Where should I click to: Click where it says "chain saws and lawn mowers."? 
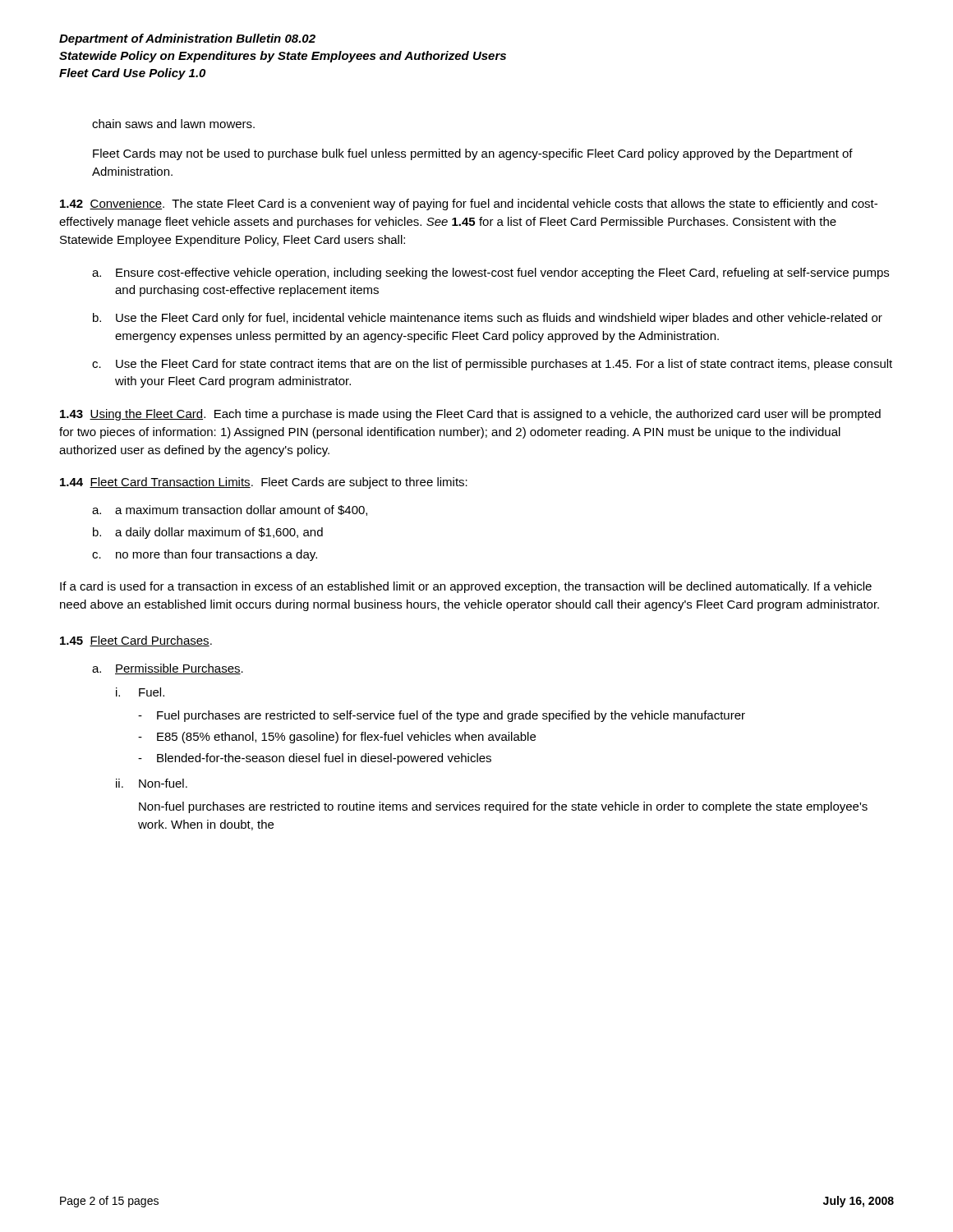coord(174,124)
